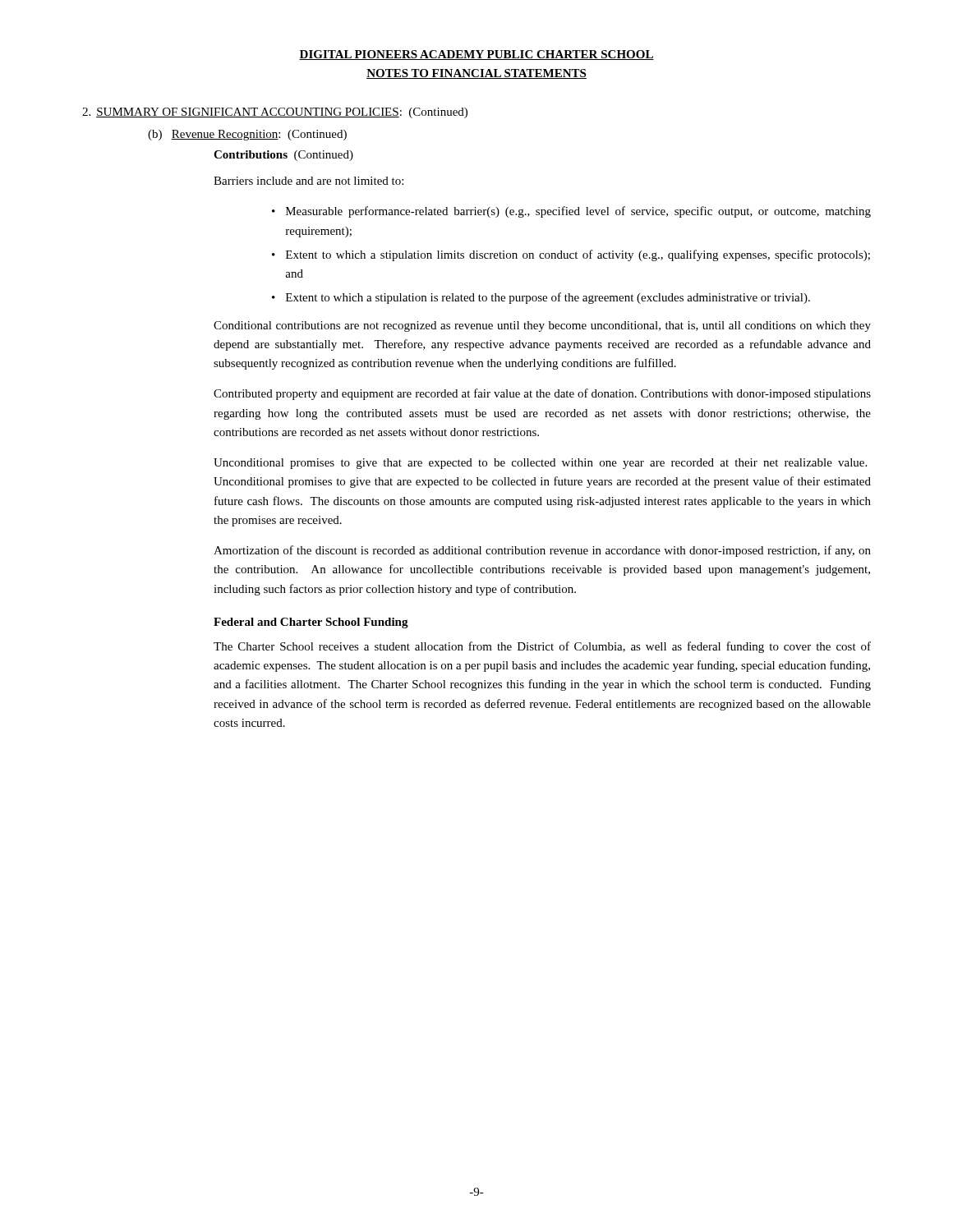Screen dimensions: 1232x953
Task: Click on the text block containing "Conditional contributions are not recognized"
Action: (542, 344)
